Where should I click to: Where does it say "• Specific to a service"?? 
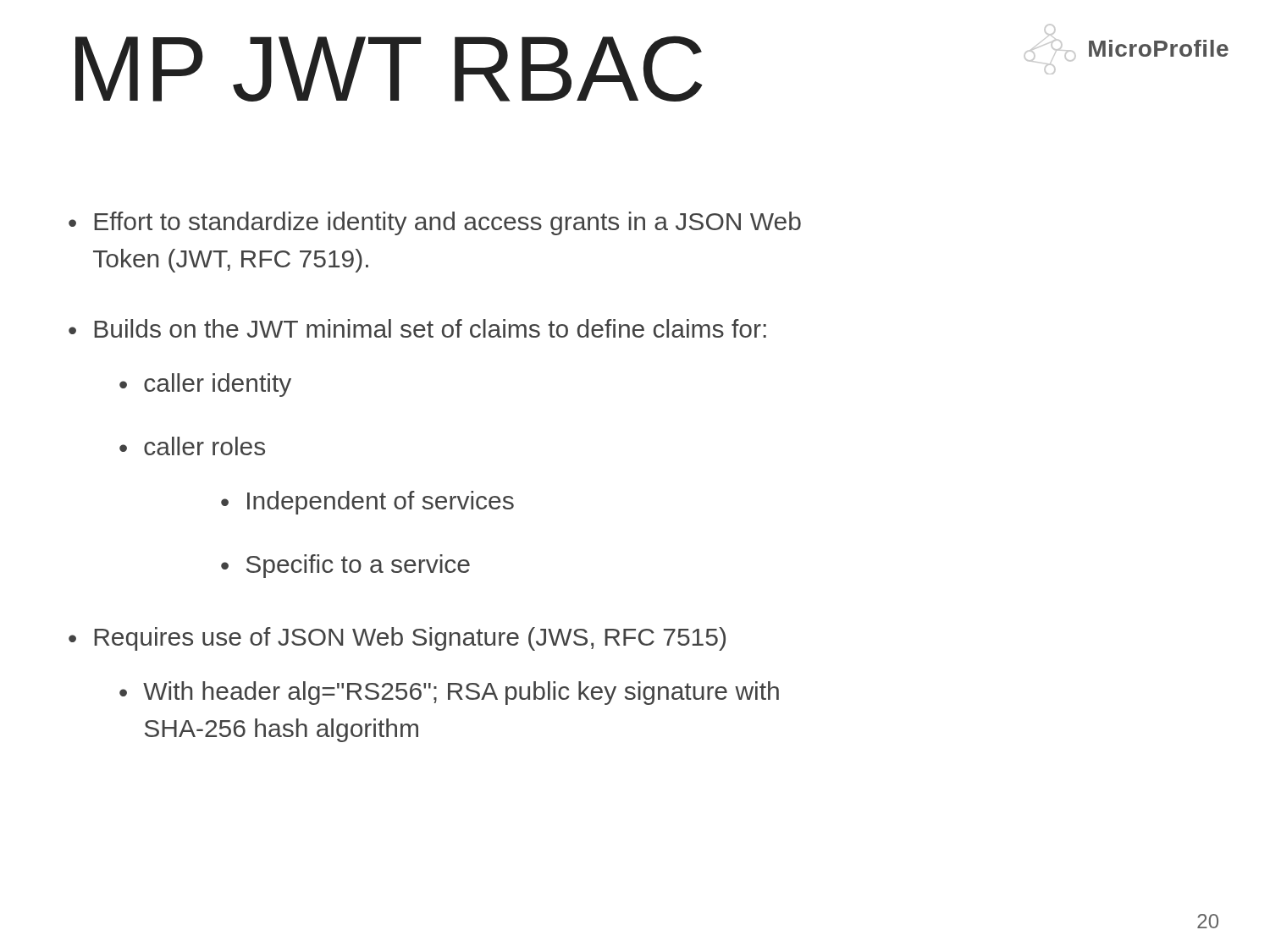tap(345, 566)
